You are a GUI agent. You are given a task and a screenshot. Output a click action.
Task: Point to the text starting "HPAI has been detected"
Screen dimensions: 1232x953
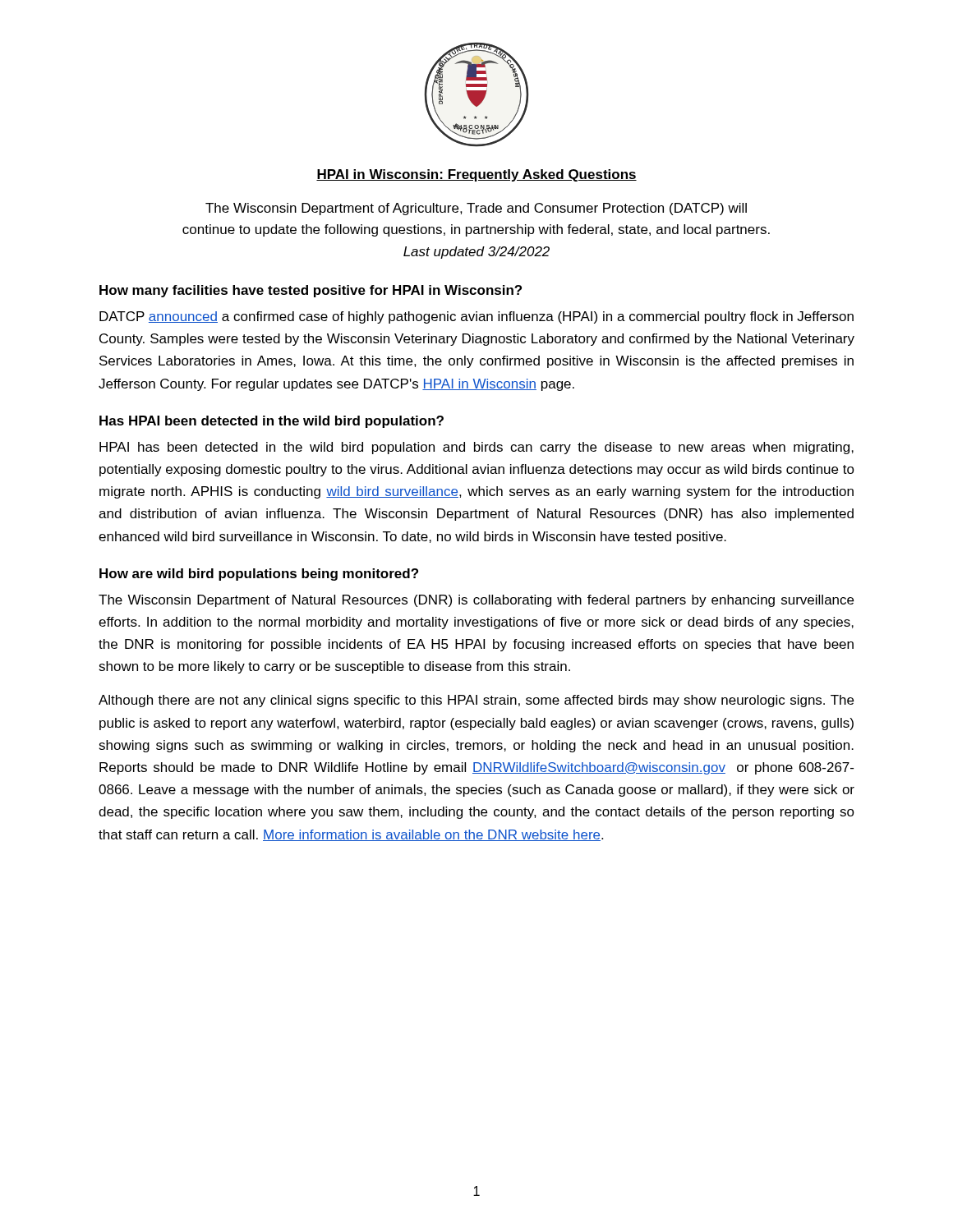click(x=476, y=492)
